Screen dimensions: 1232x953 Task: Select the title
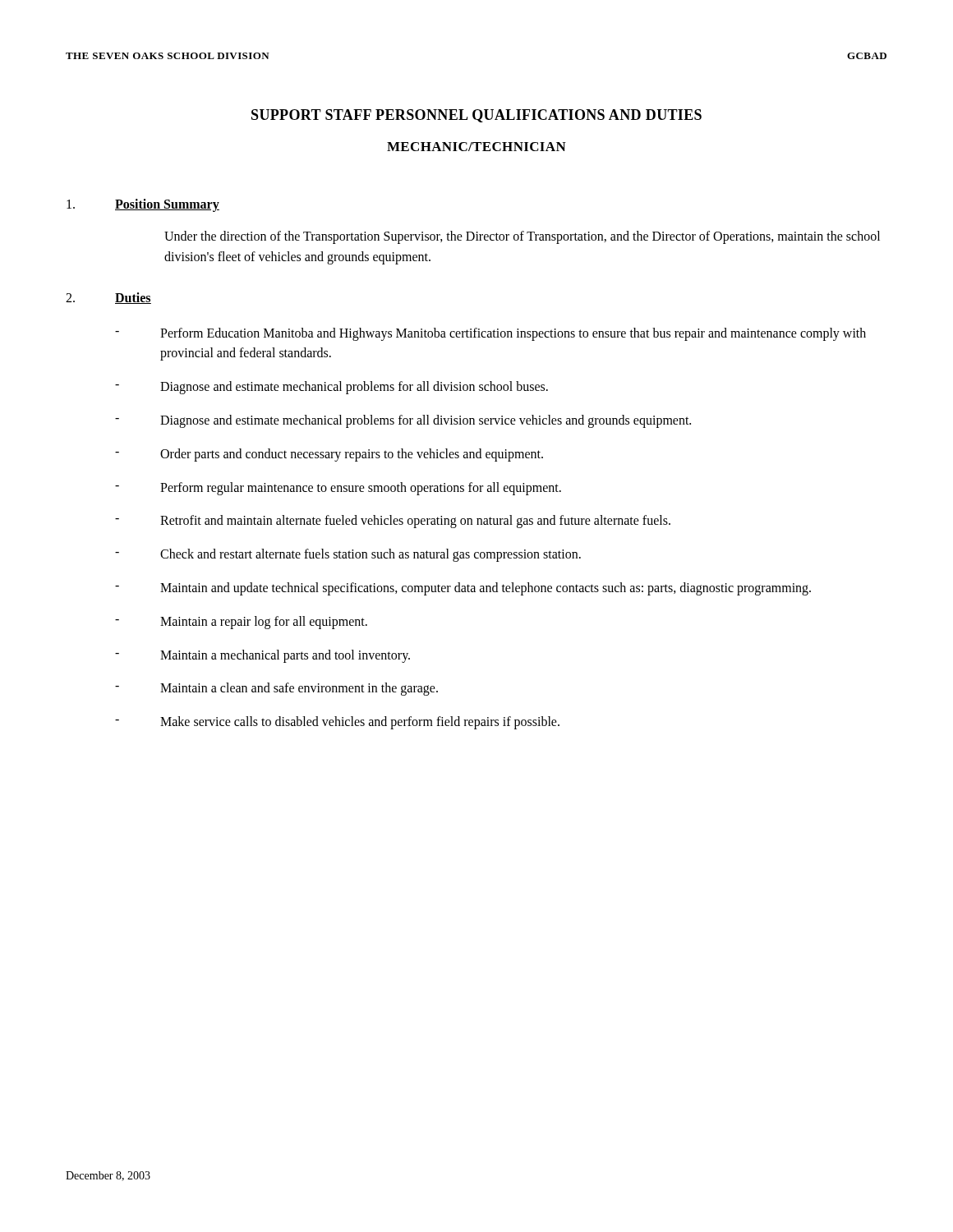coord(476,115)
